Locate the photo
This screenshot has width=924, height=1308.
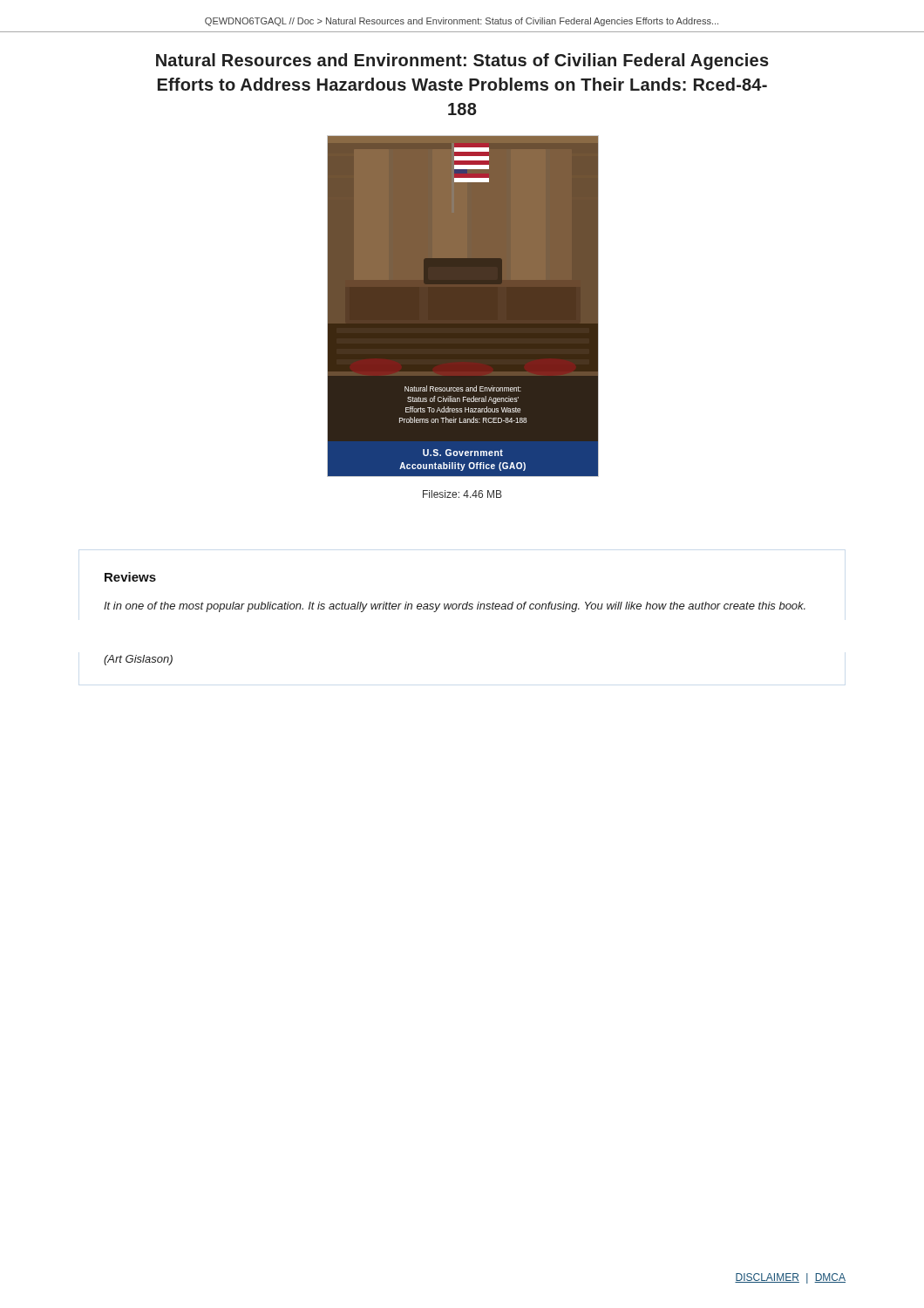coord(462,306)
